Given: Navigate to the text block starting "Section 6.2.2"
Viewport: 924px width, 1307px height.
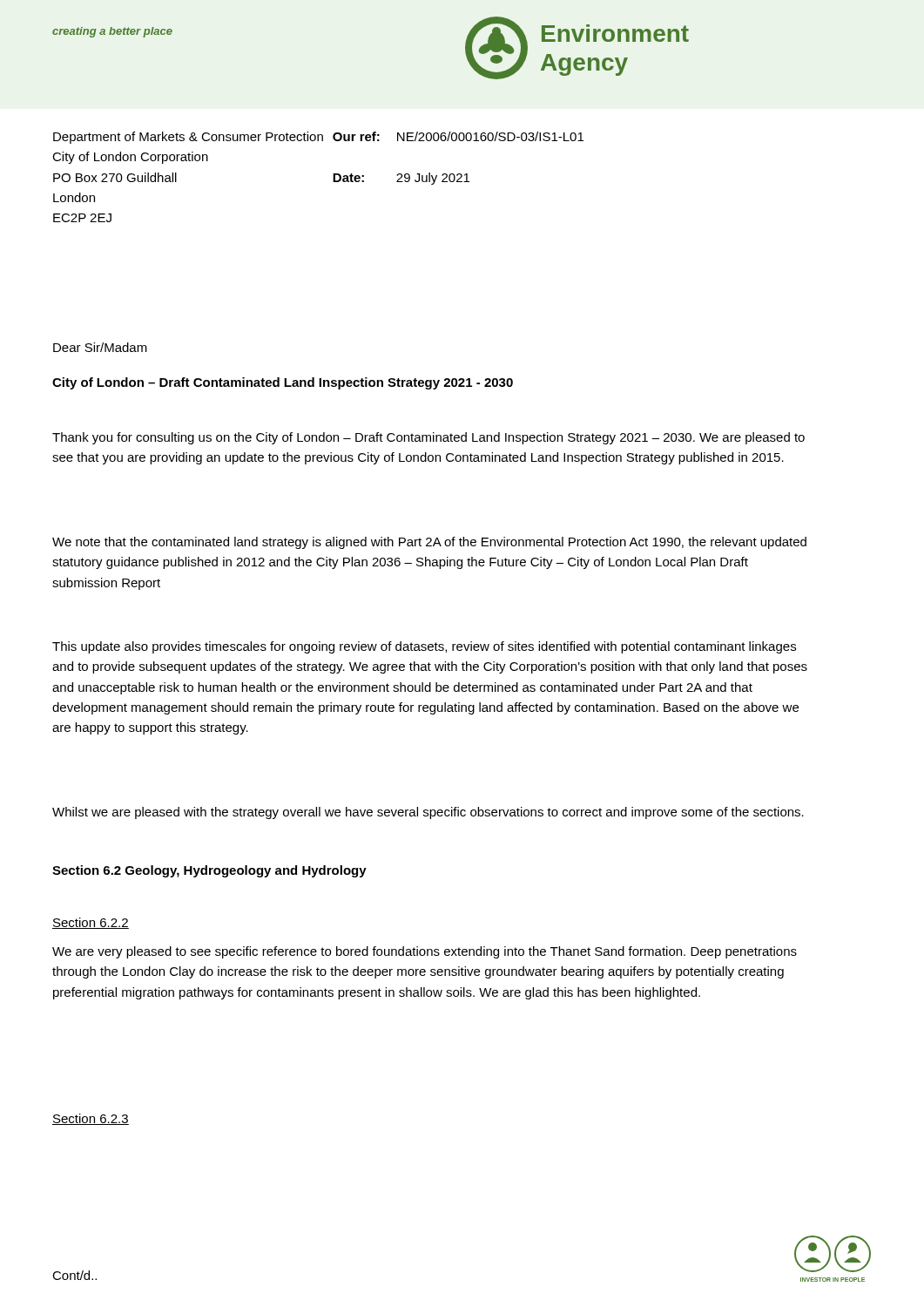Looking at the screenshot, I should (x=90, y=922).
